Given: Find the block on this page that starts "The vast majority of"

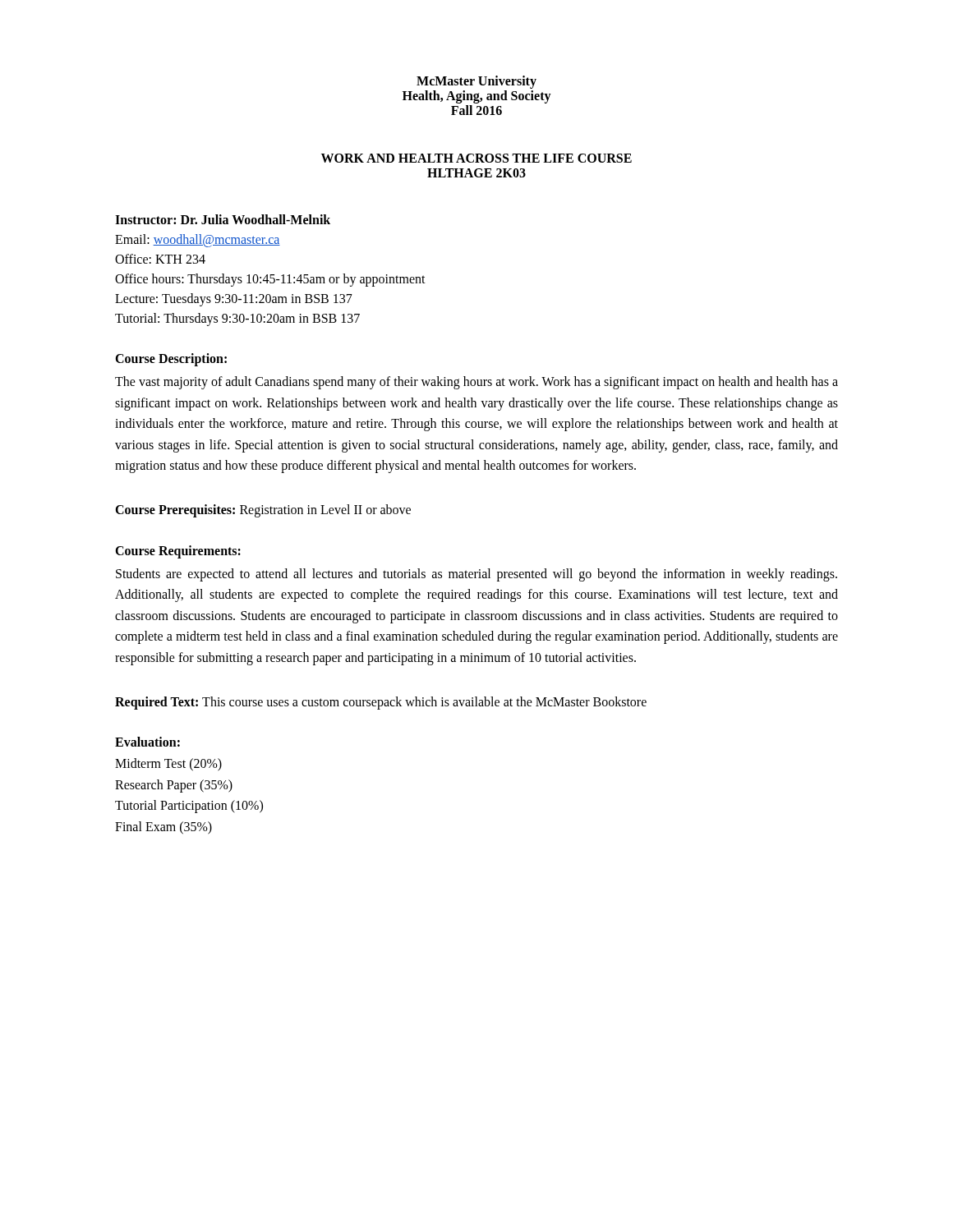Looking at the screenshot, I should tap(476, 424).
